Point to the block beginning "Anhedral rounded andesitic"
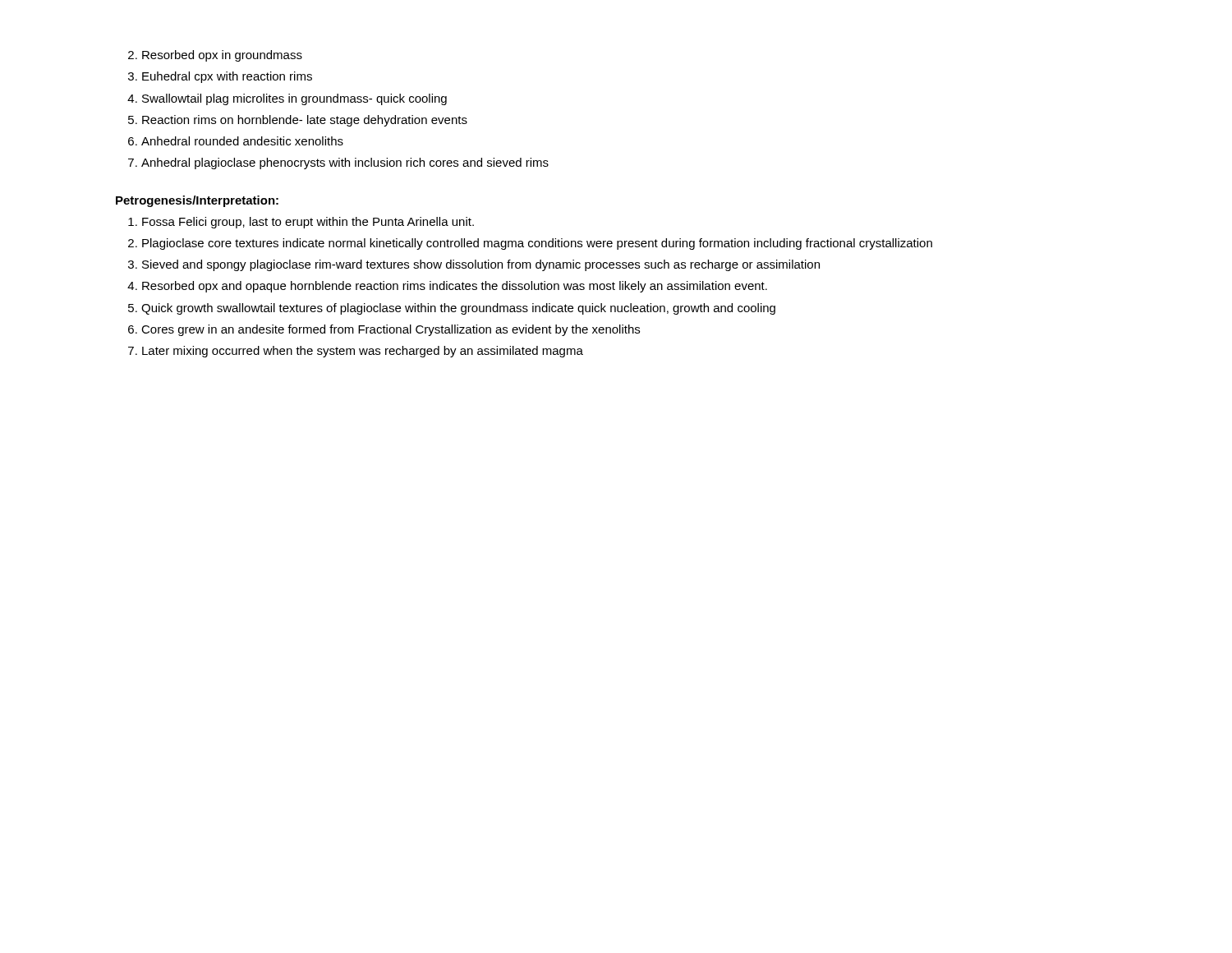 pos(236,141)
